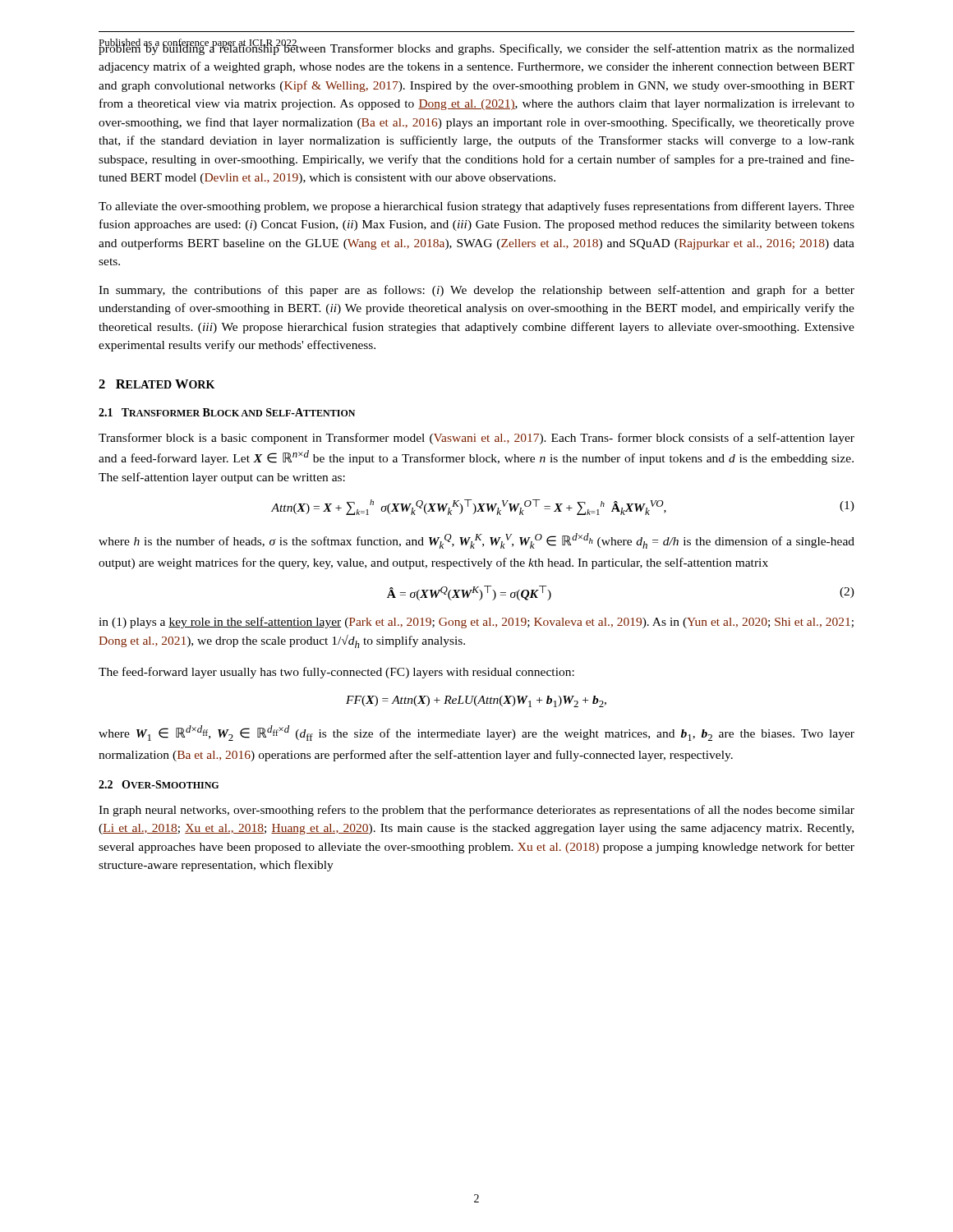Select the section header that reads "2.2 OVER-SMOOTHING"

[x=159, y=785]
